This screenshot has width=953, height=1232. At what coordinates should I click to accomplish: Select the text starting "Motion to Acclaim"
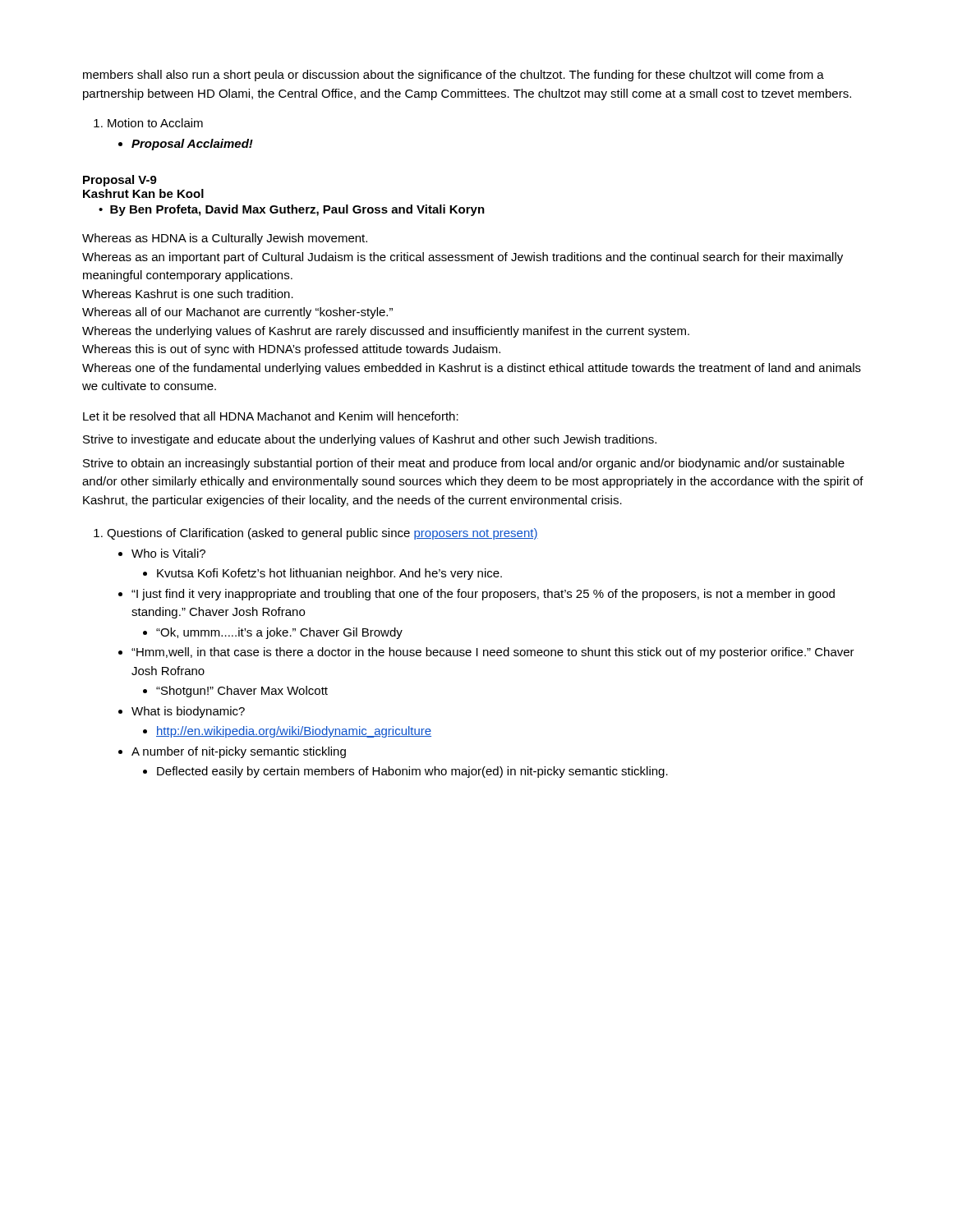pyautogui.click(x=155, y=123)
